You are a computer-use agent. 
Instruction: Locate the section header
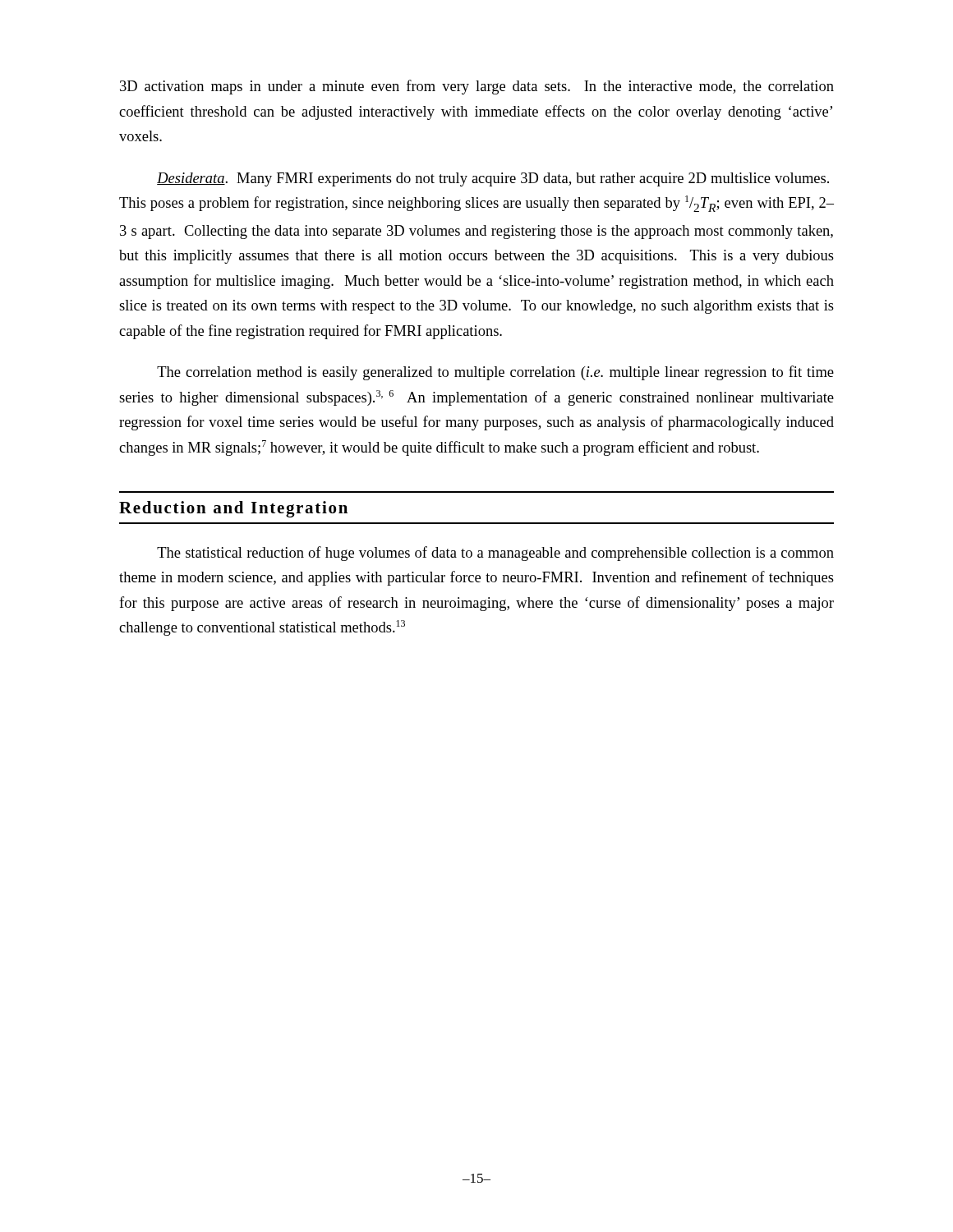(x=476, y=508)
